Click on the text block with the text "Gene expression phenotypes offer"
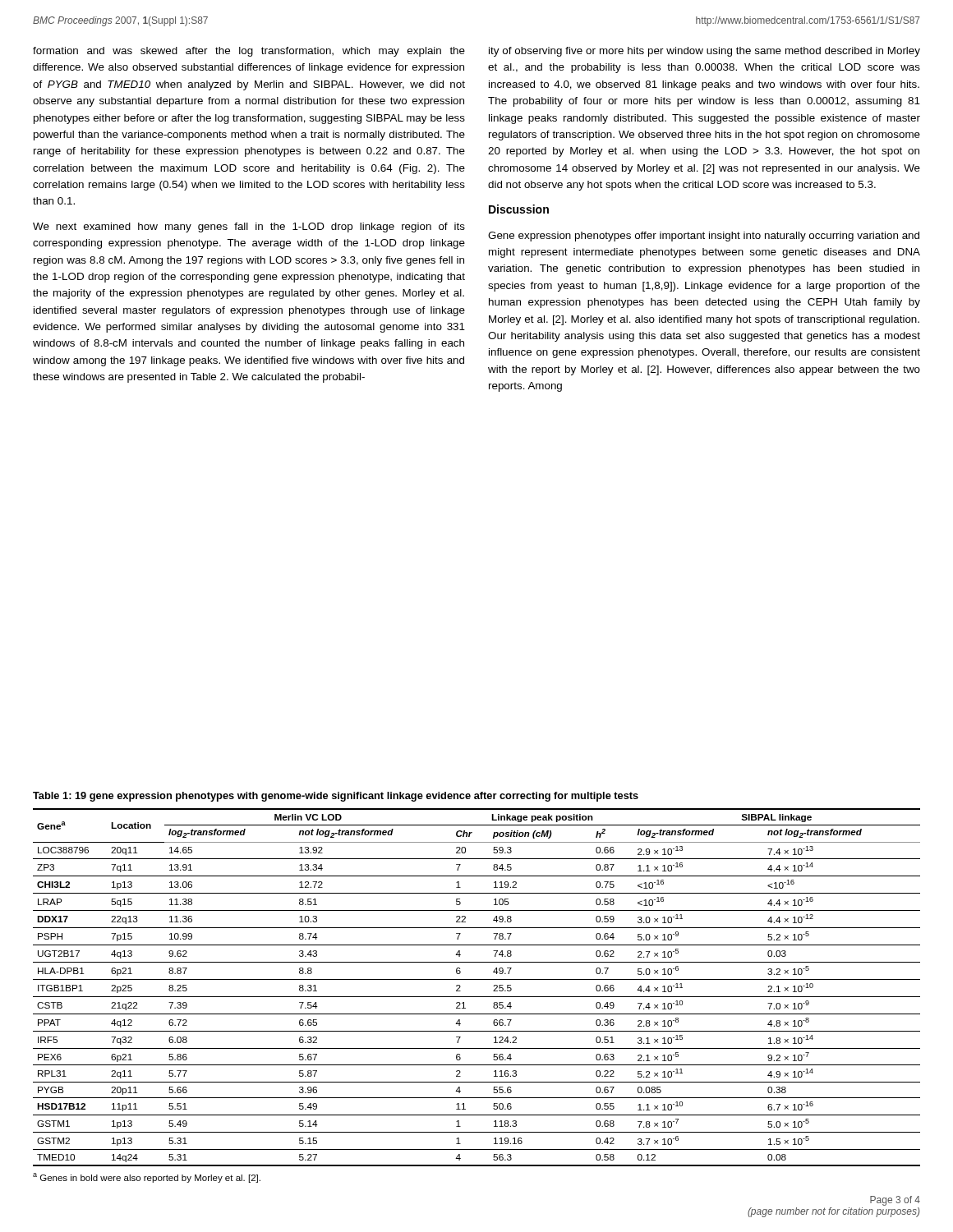953x1232 pixels. tap(704, 311)
